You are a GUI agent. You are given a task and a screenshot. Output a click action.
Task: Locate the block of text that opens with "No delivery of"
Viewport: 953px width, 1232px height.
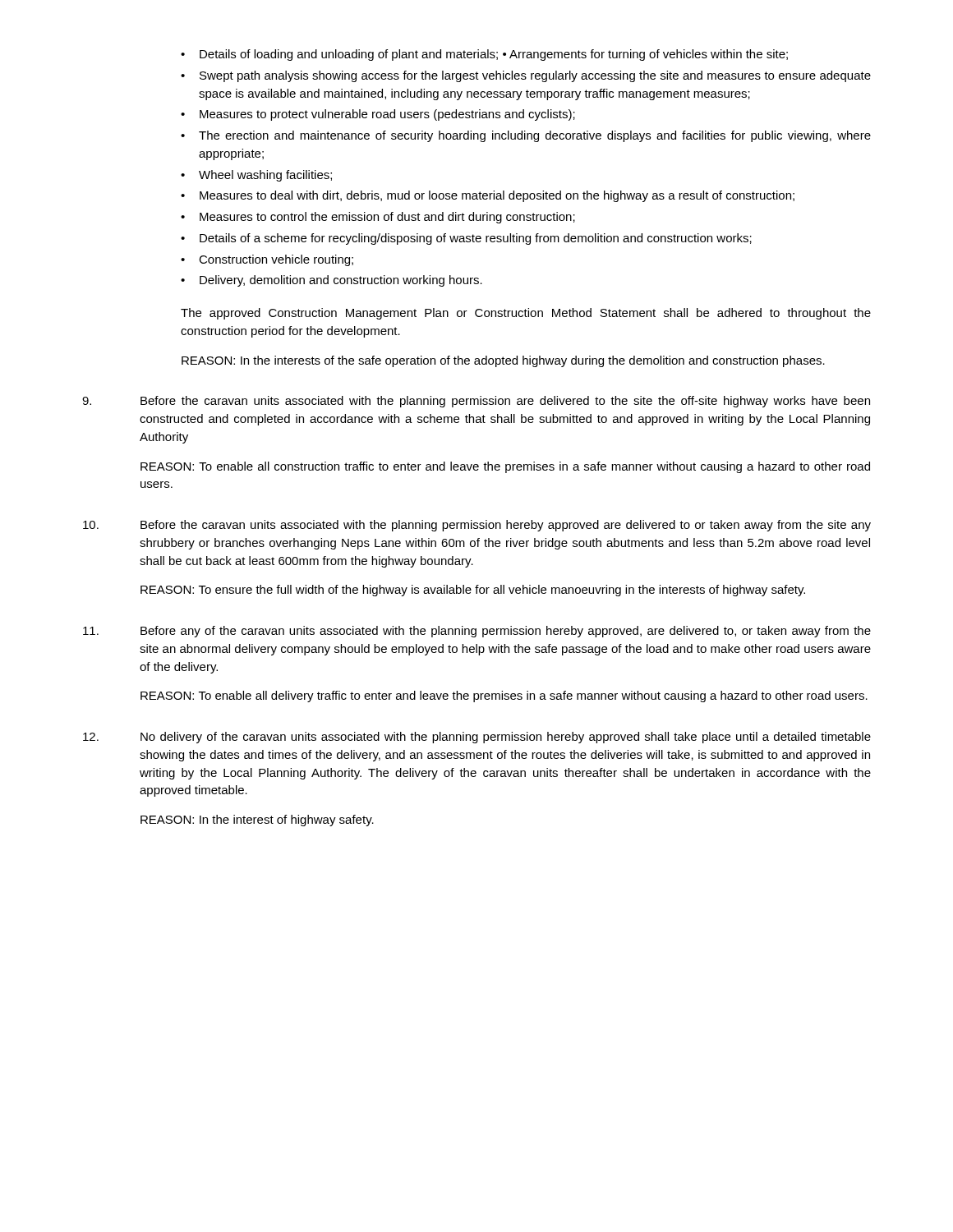click(x=505, y=763)
